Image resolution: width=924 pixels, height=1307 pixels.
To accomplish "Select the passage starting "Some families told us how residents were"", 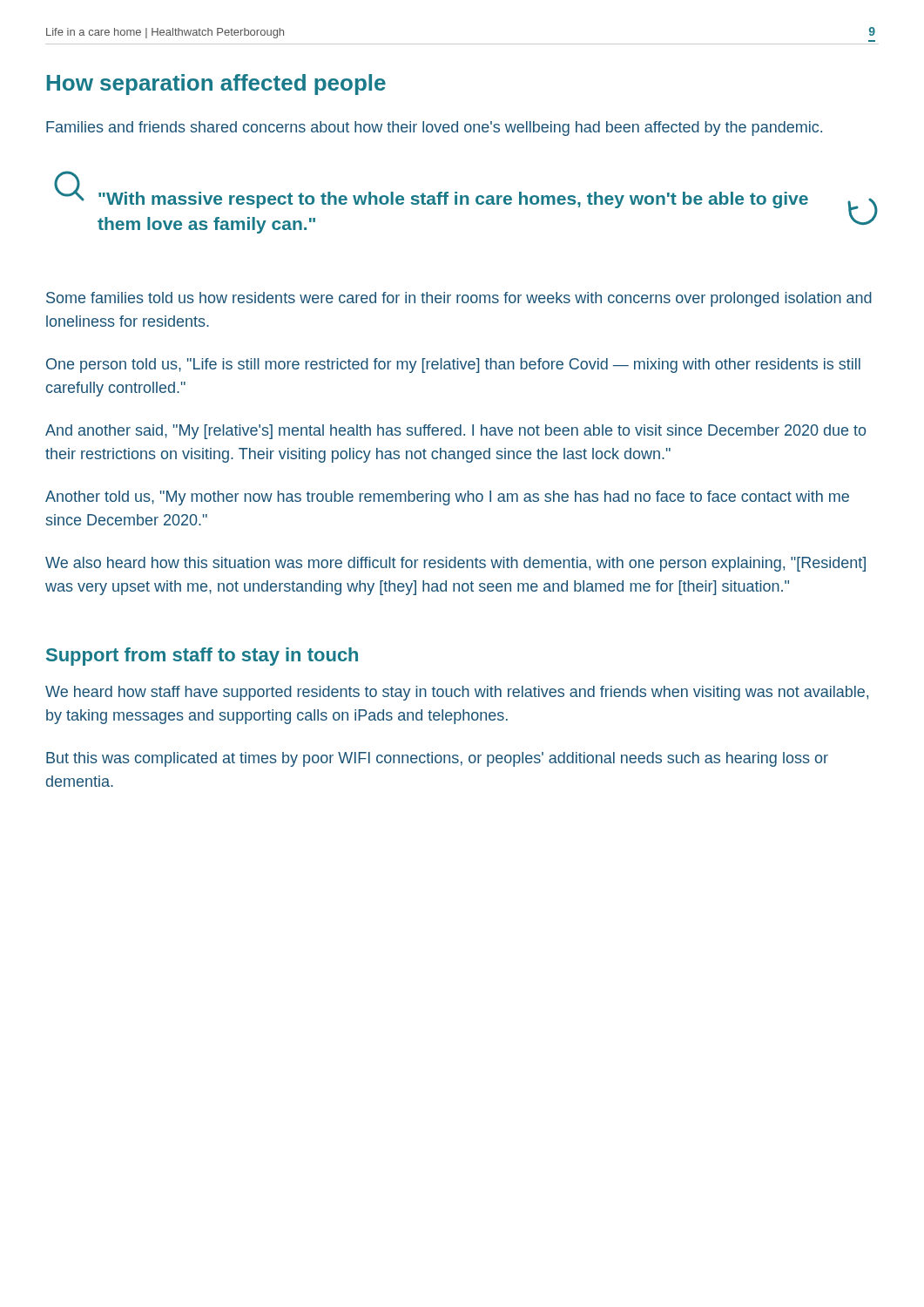I will pyautogui.click(x=462, y=310).
